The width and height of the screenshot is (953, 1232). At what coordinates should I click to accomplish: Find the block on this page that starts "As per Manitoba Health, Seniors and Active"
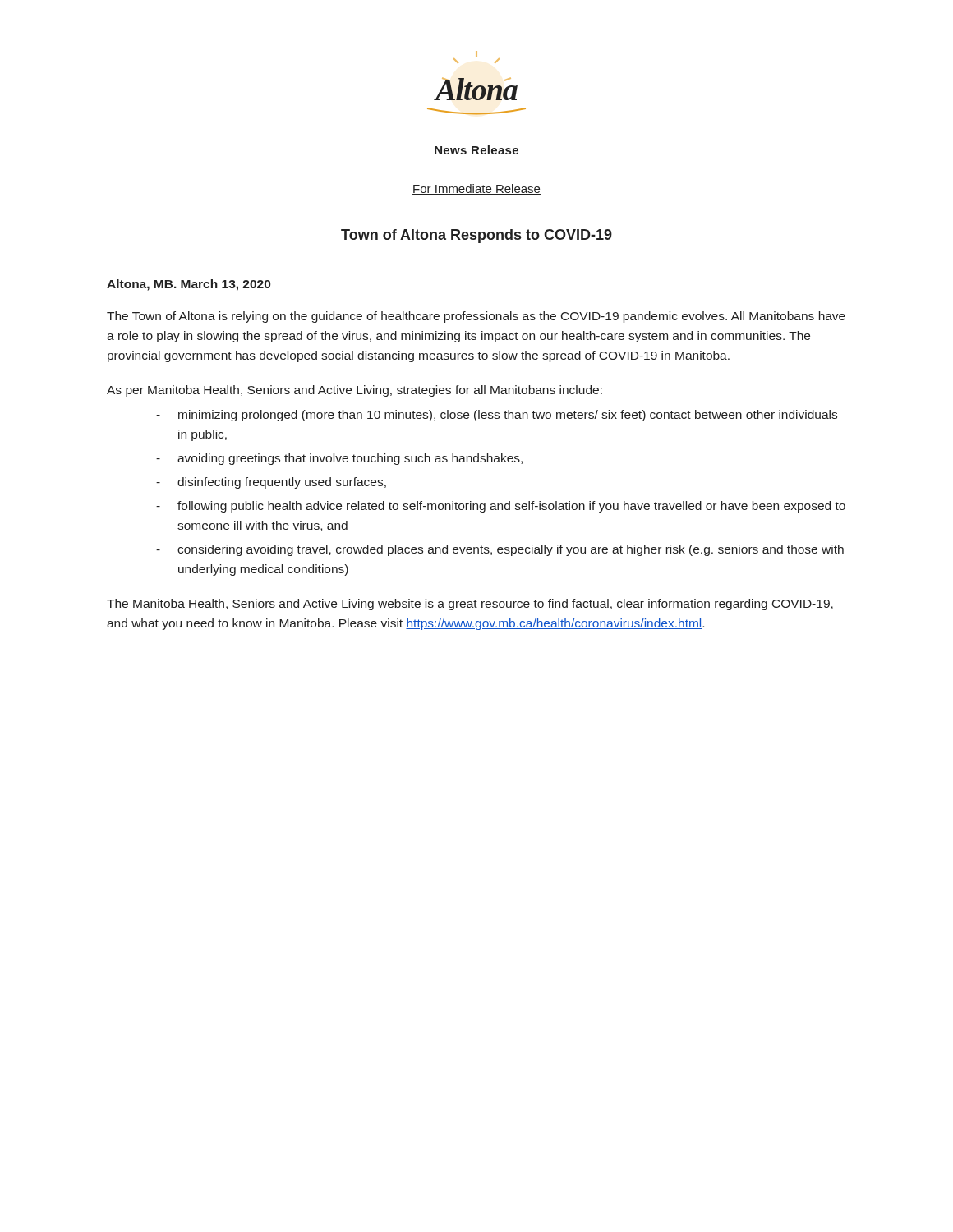pos(355,390)
